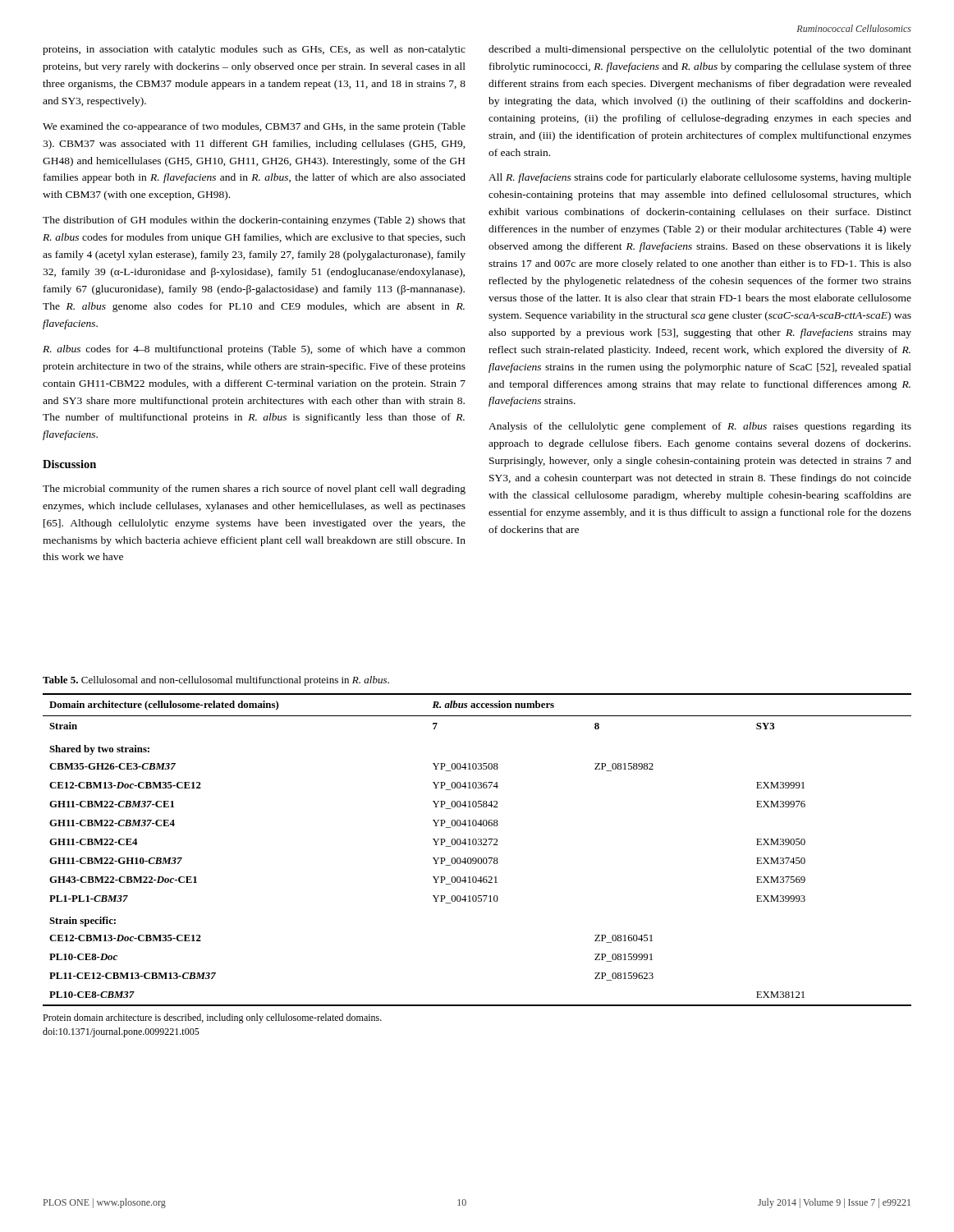
Task: Find a caption
Action: click(216, 680)
